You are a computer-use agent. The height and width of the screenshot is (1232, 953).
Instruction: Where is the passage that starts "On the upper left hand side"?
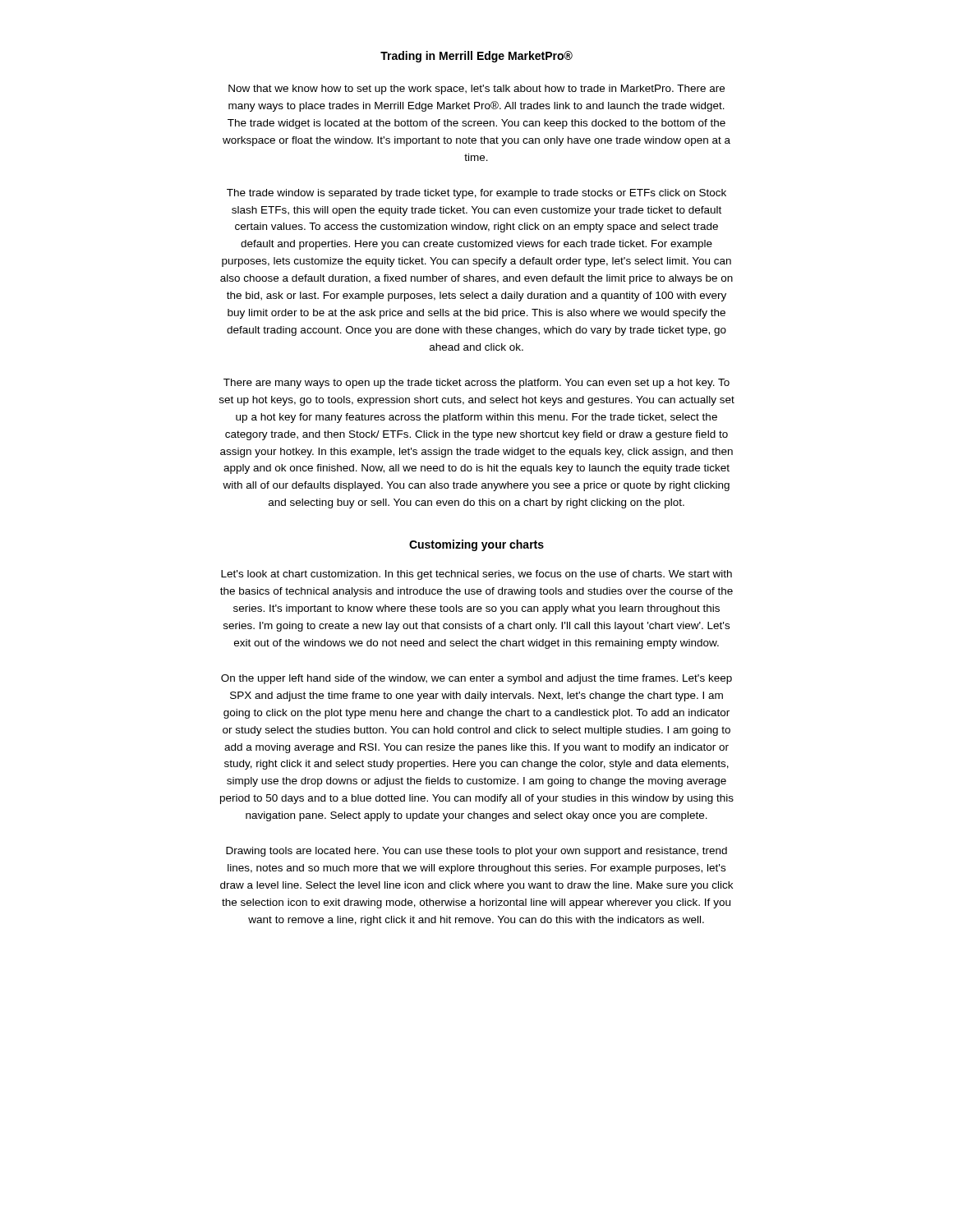[476, 747]
